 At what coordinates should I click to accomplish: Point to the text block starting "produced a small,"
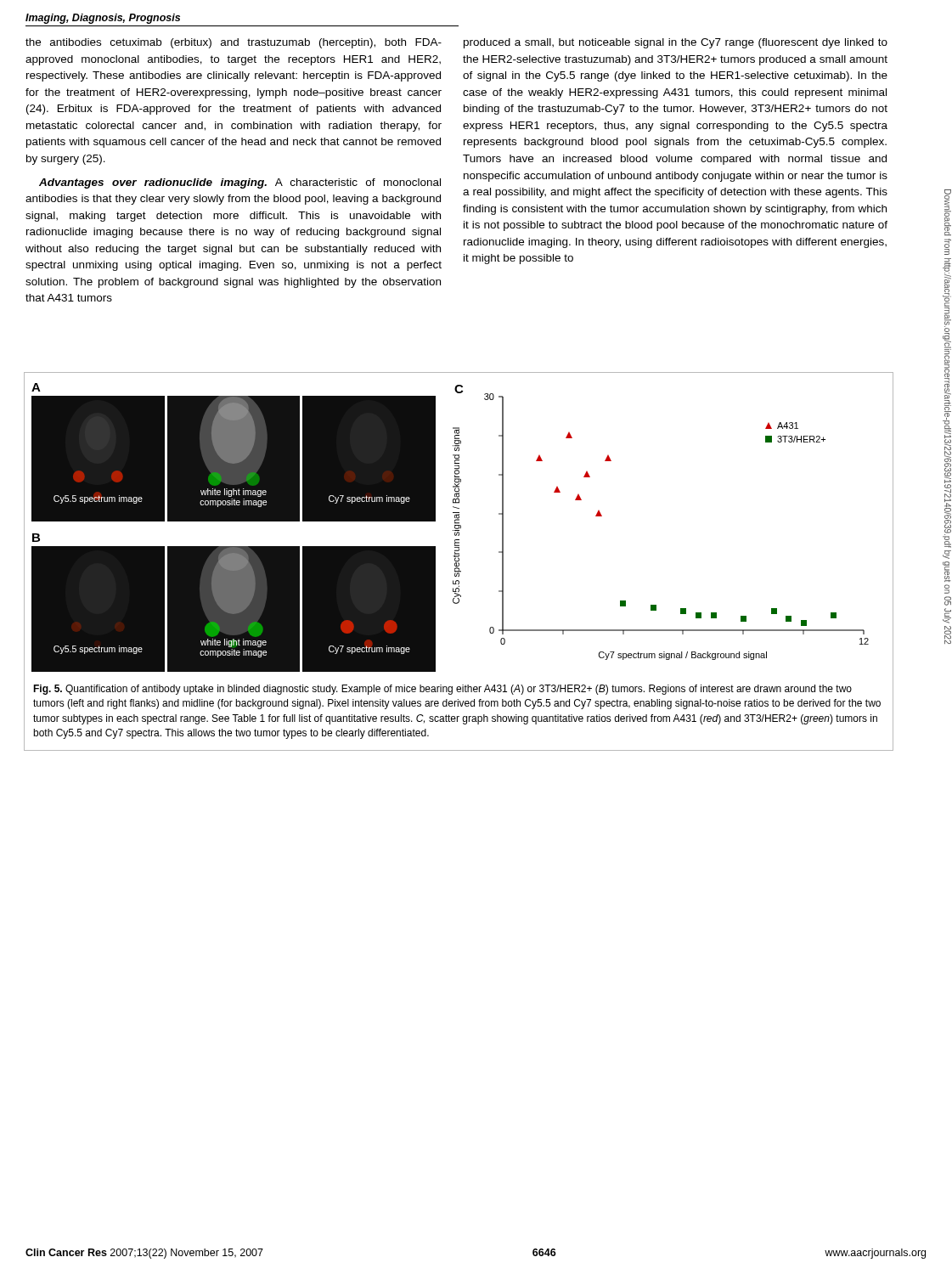[x=675, y=150]
